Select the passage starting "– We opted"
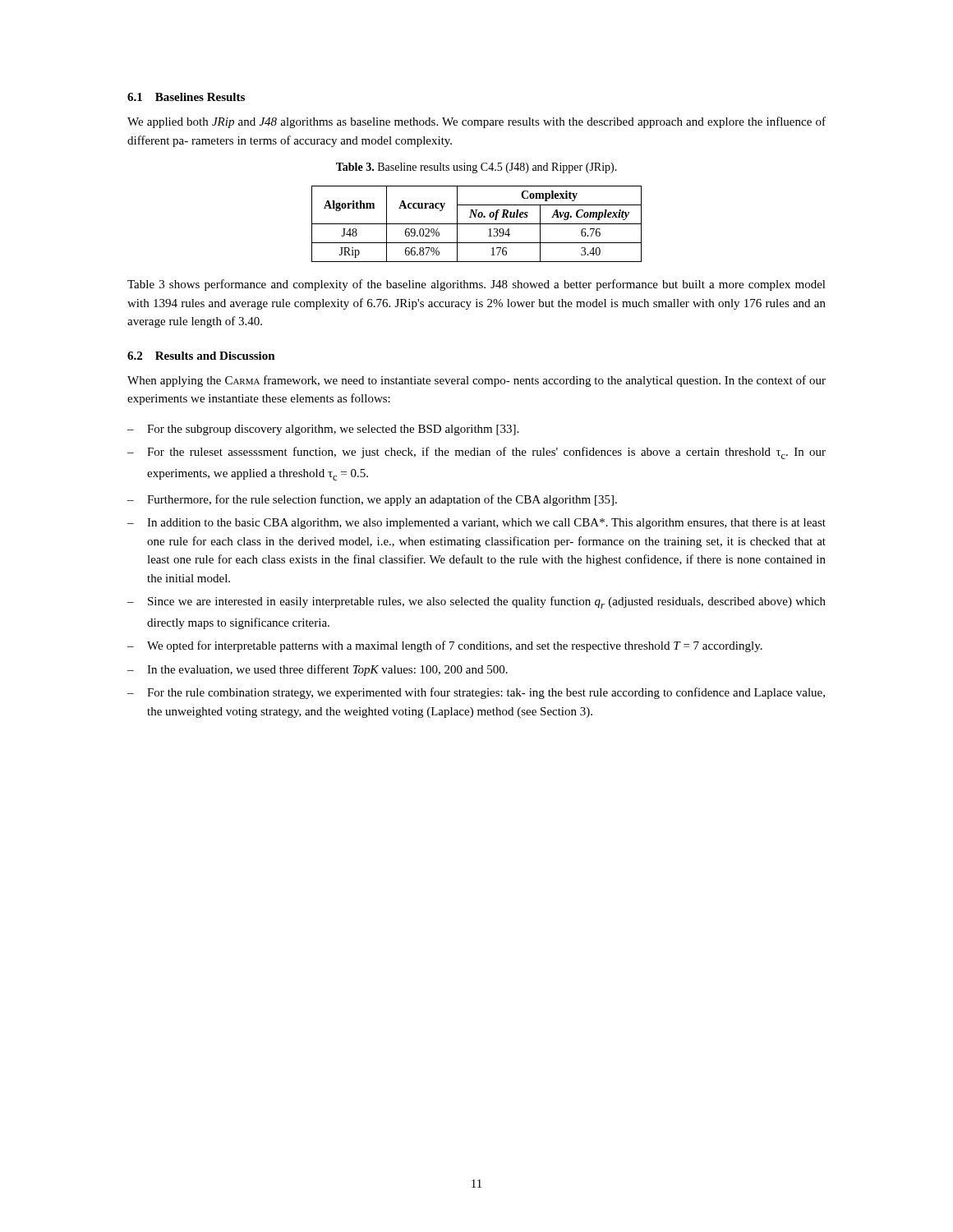 point(476,646)
